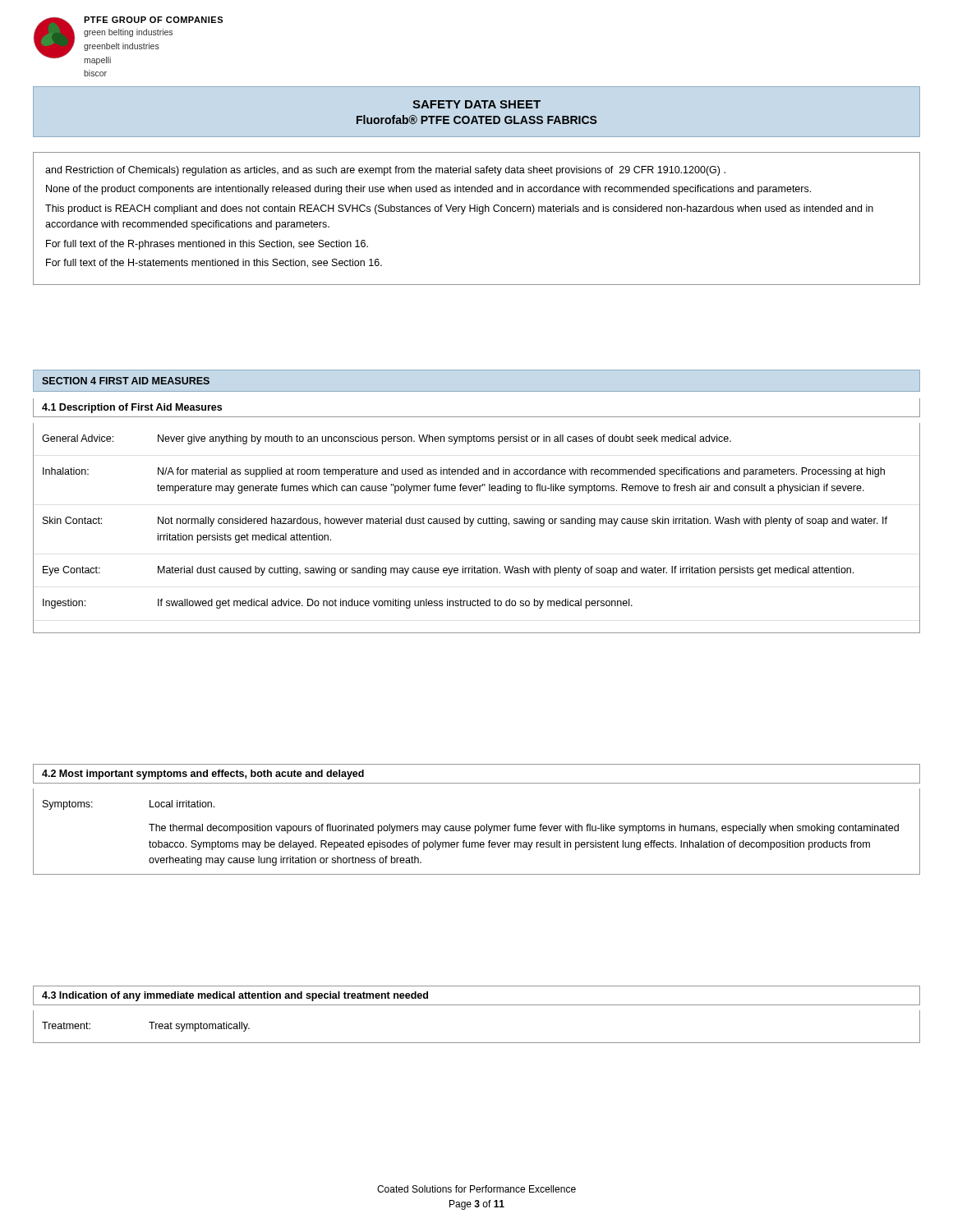Image resolution: width=953 pixels, height=1232 pixels.
Task: Click the passage that begins "General Advice: Never give anything by"
Action: tap(476, 528)
